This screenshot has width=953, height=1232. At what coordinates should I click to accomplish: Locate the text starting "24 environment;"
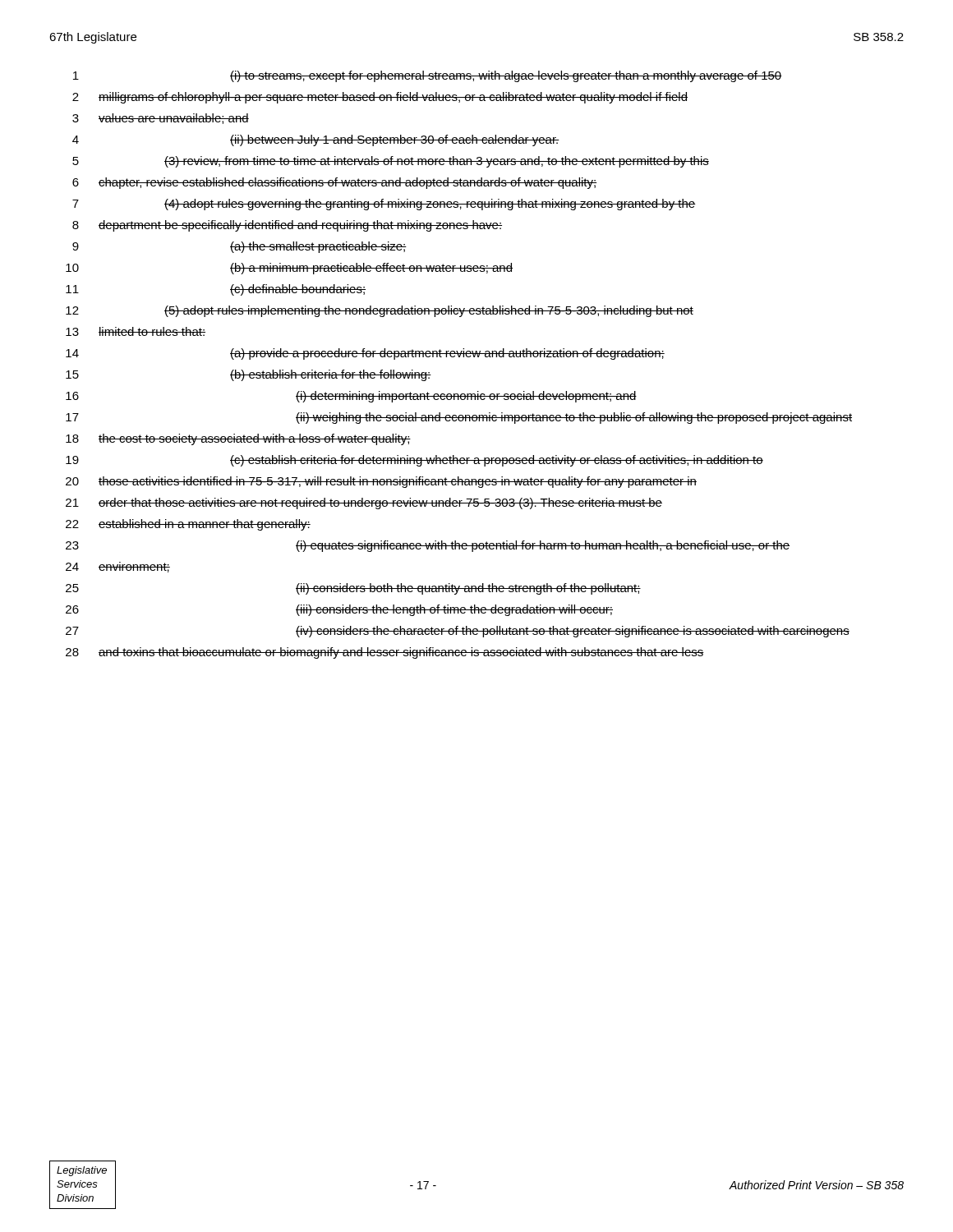[118, 567]
